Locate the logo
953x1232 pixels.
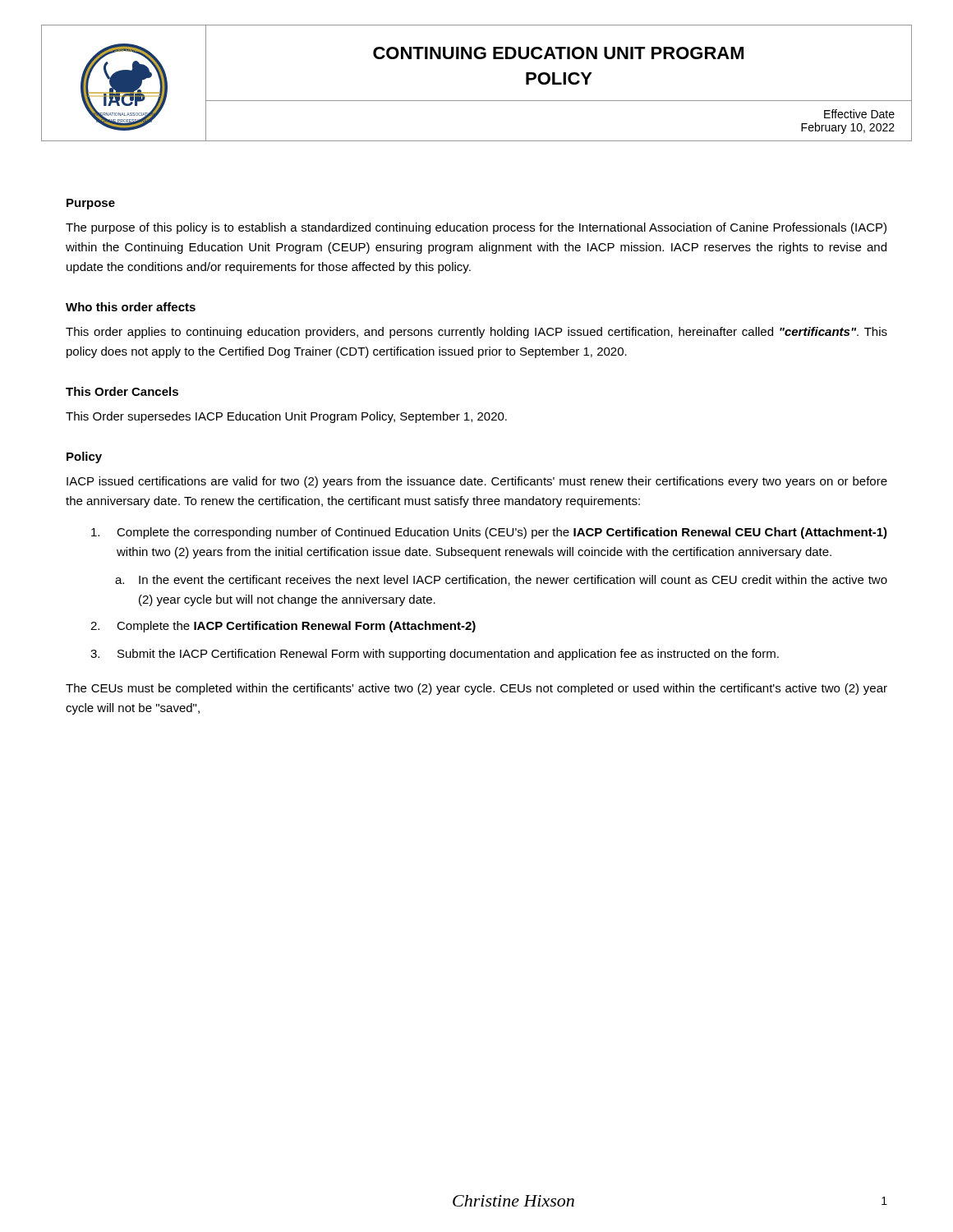(124, 83)
